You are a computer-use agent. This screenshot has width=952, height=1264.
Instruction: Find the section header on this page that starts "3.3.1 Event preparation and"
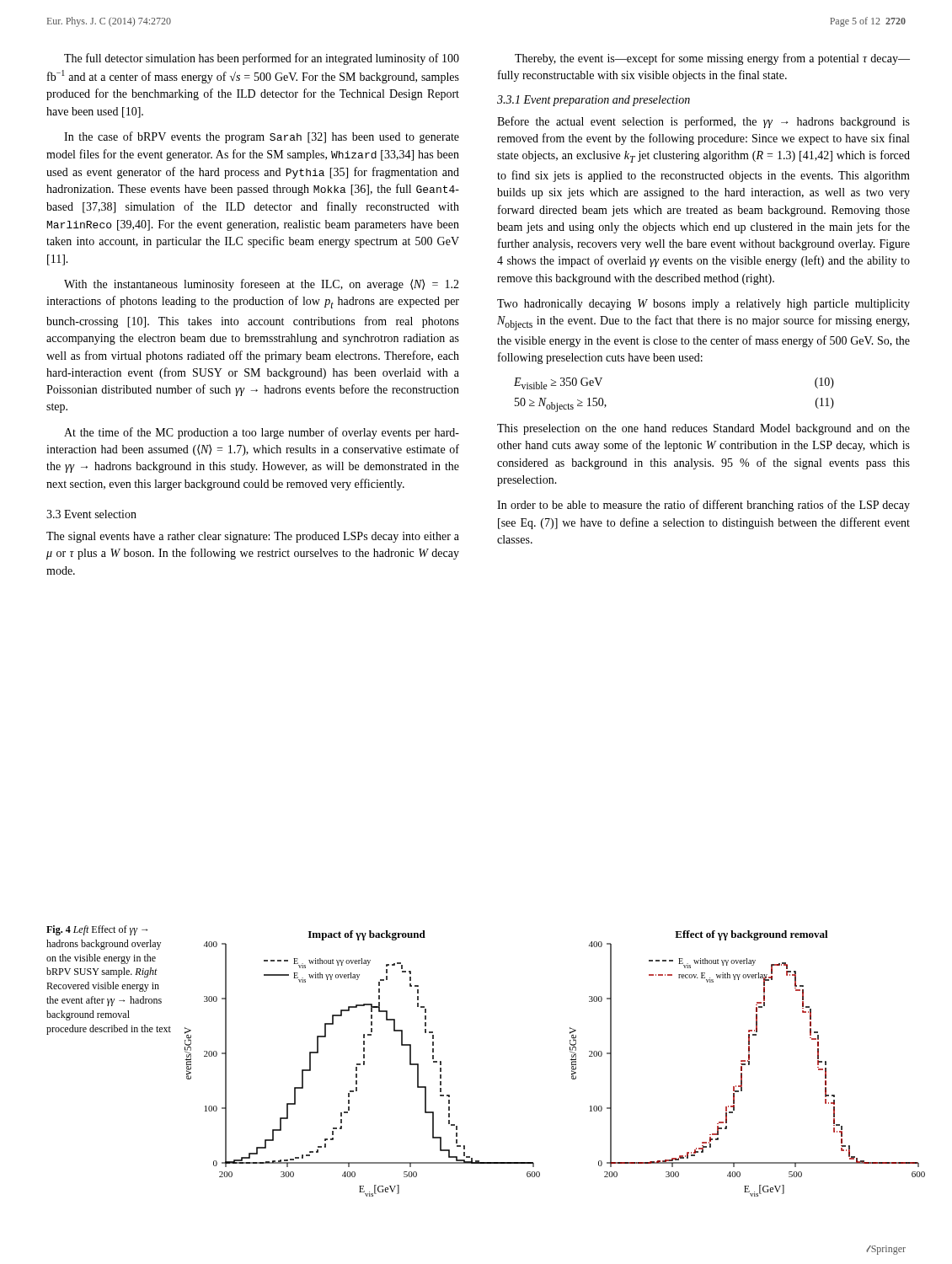coord(594,99)
